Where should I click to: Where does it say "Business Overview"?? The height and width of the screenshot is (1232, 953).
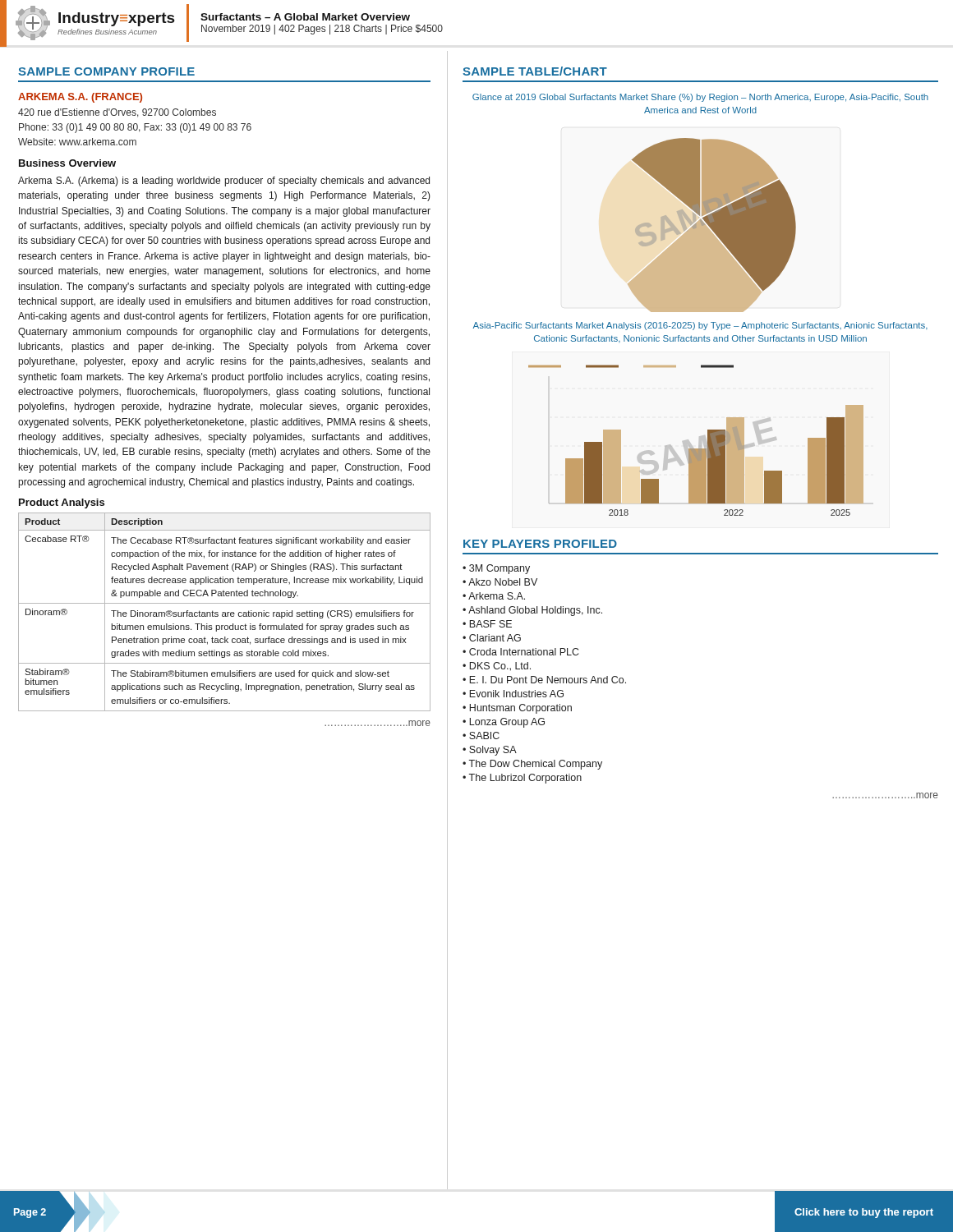pos(67,163)
